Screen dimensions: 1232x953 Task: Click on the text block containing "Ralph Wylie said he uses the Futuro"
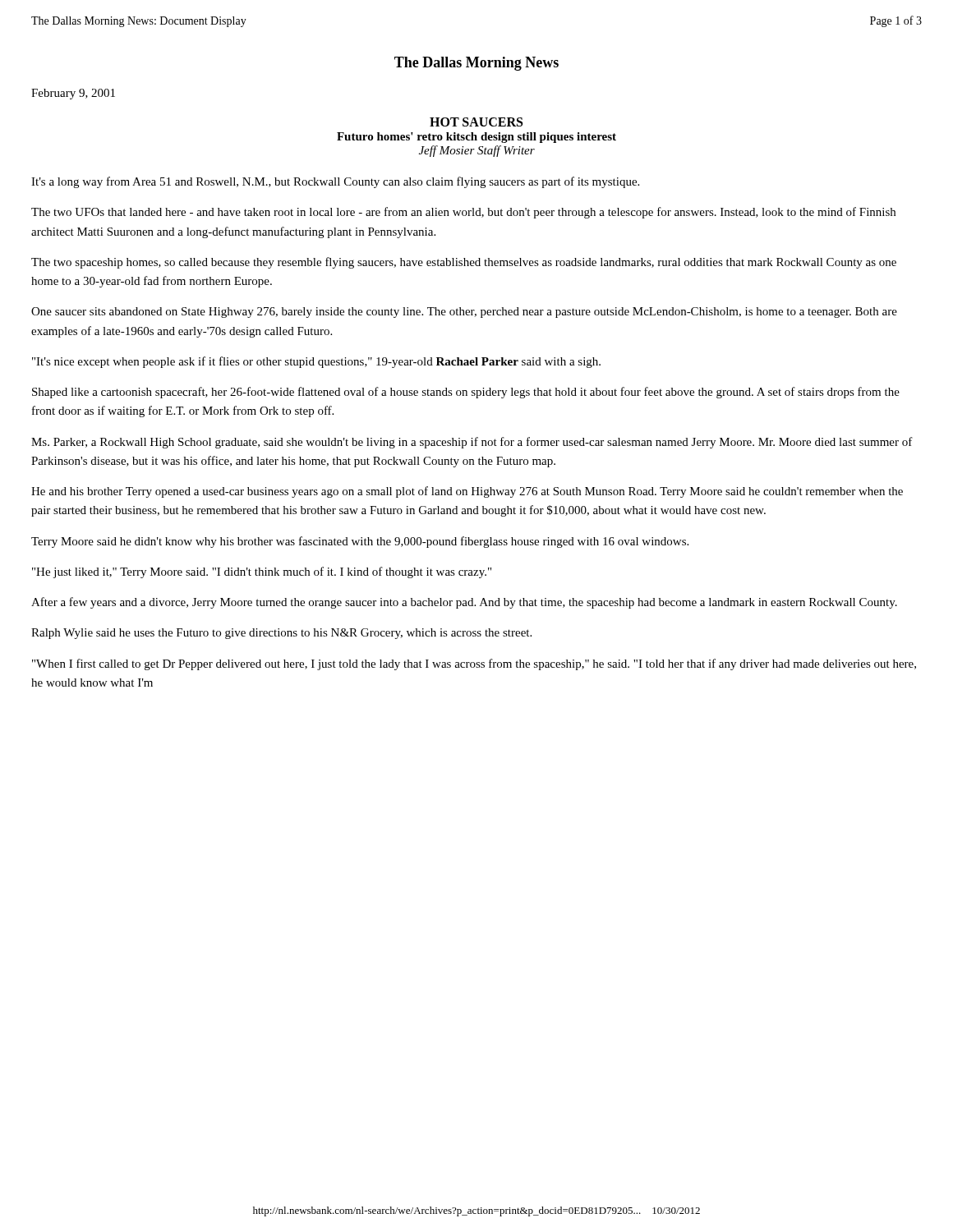pyautogui.click(x=282, y=633)
